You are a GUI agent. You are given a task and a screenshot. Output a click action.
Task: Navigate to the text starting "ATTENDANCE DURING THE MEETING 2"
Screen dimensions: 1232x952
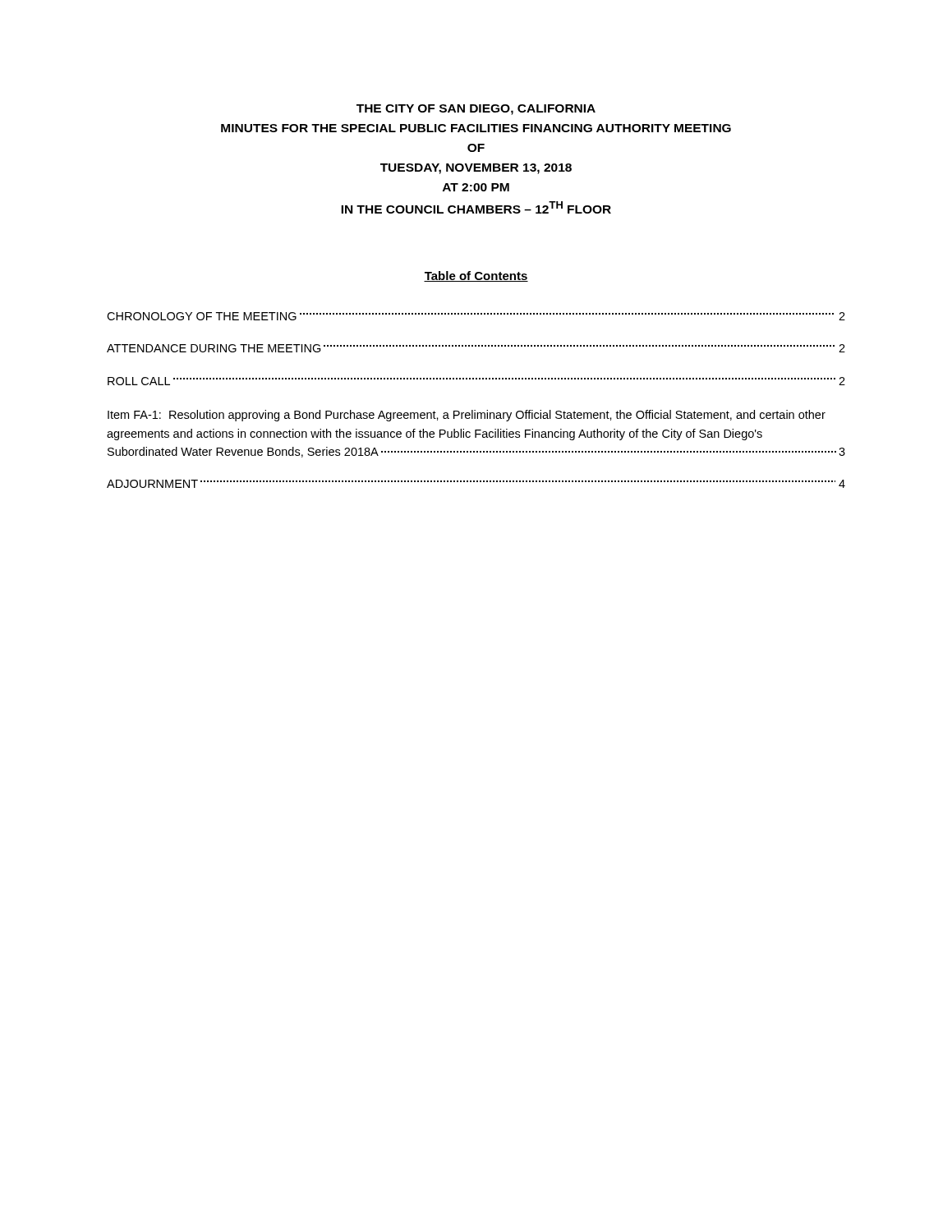click(x=476, y=348)
